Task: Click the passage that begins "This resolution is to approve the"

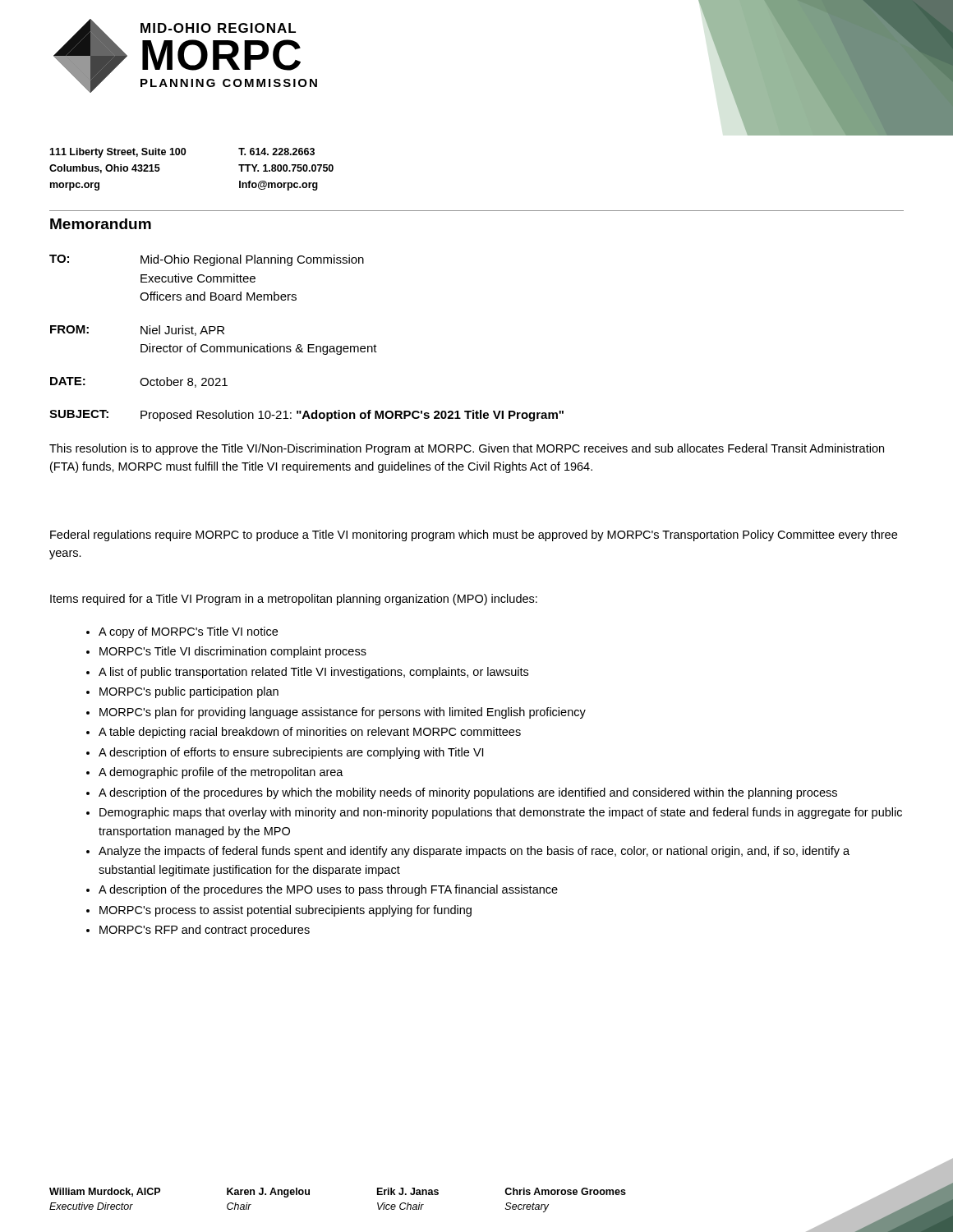Action: (467, 458)
